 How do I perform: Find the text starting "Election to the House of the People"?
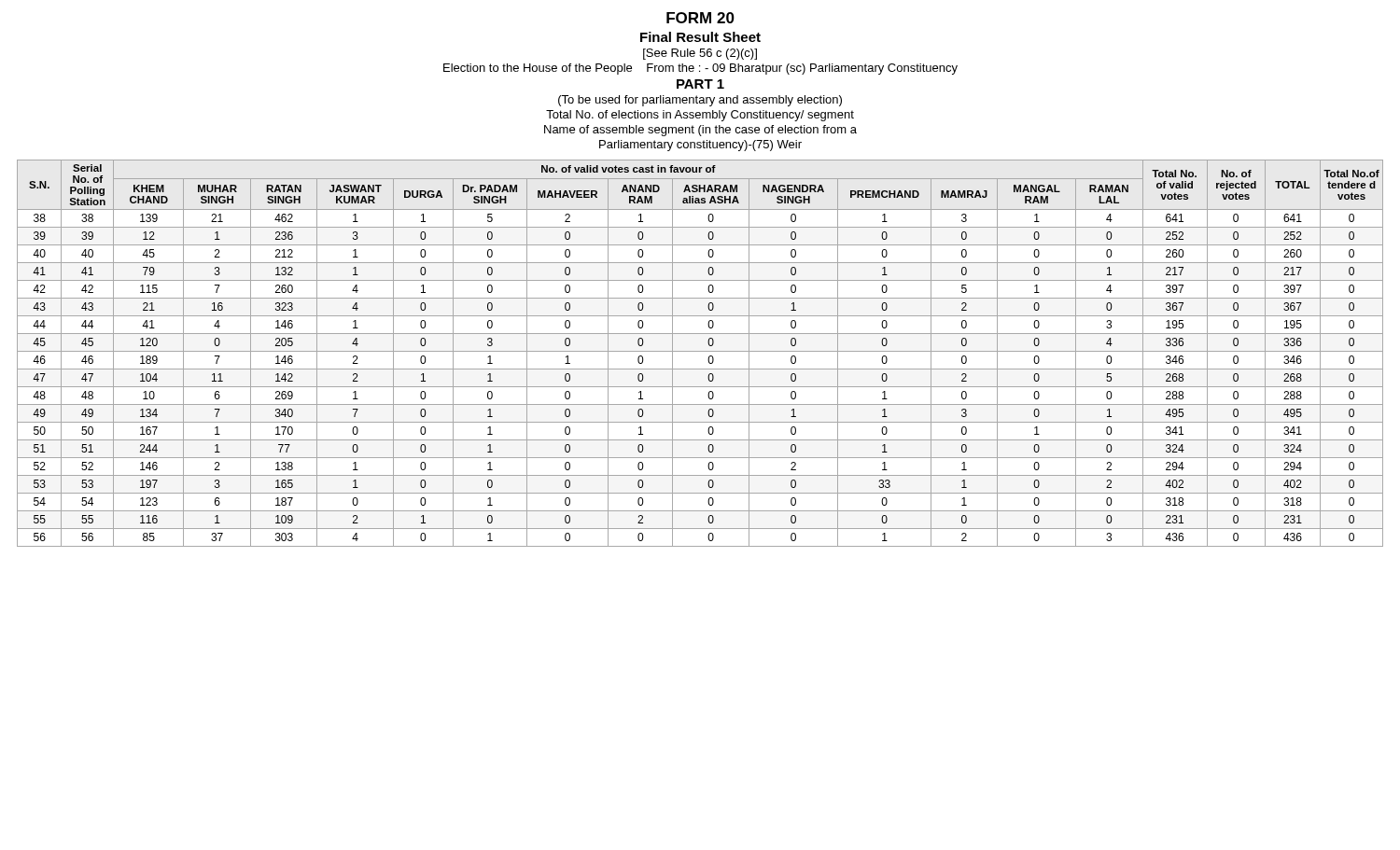(x=700, y=68)
